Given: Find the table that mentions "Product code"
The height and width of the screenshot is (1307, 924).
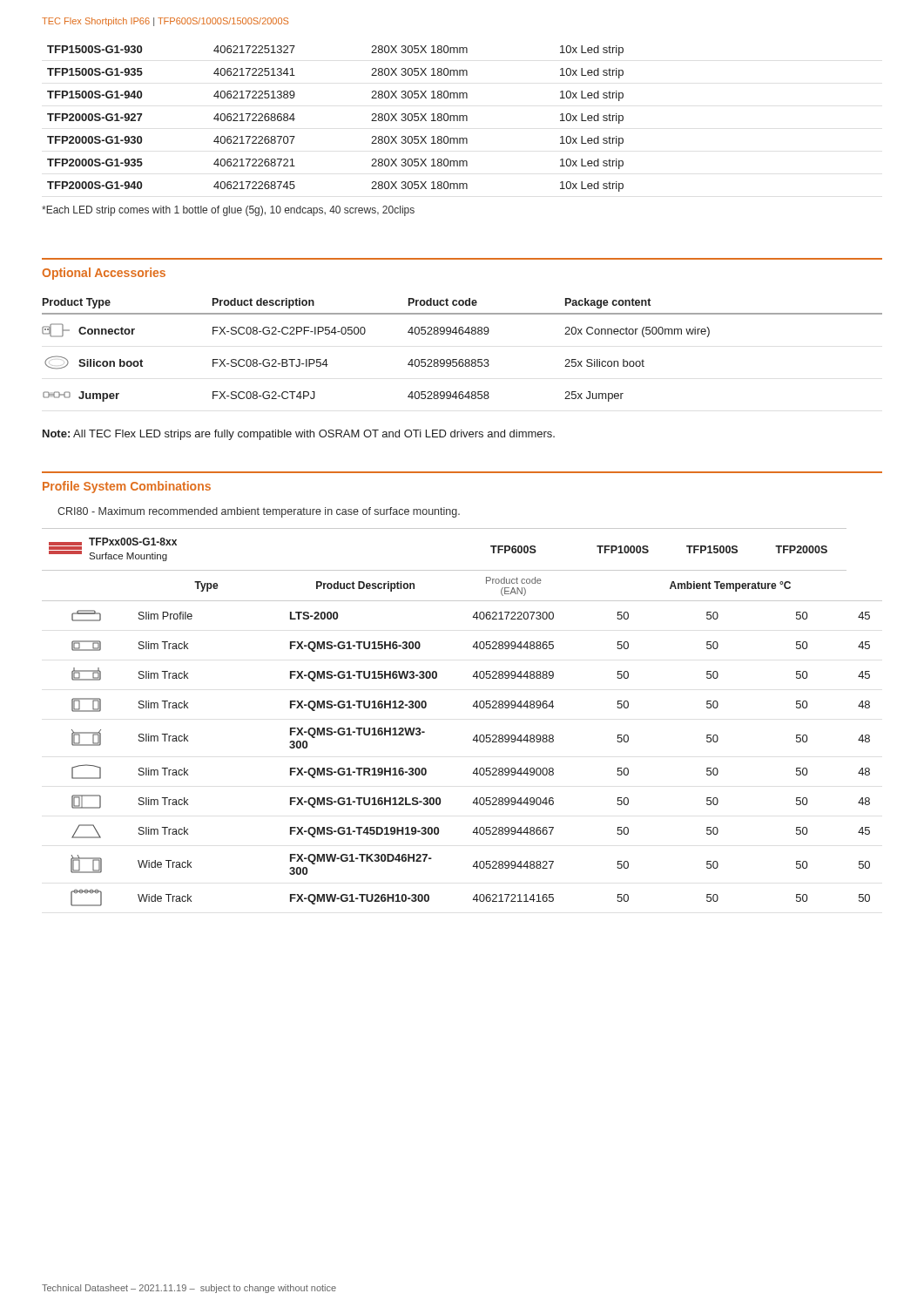Looking at the screenshot, I should (462, 352).
